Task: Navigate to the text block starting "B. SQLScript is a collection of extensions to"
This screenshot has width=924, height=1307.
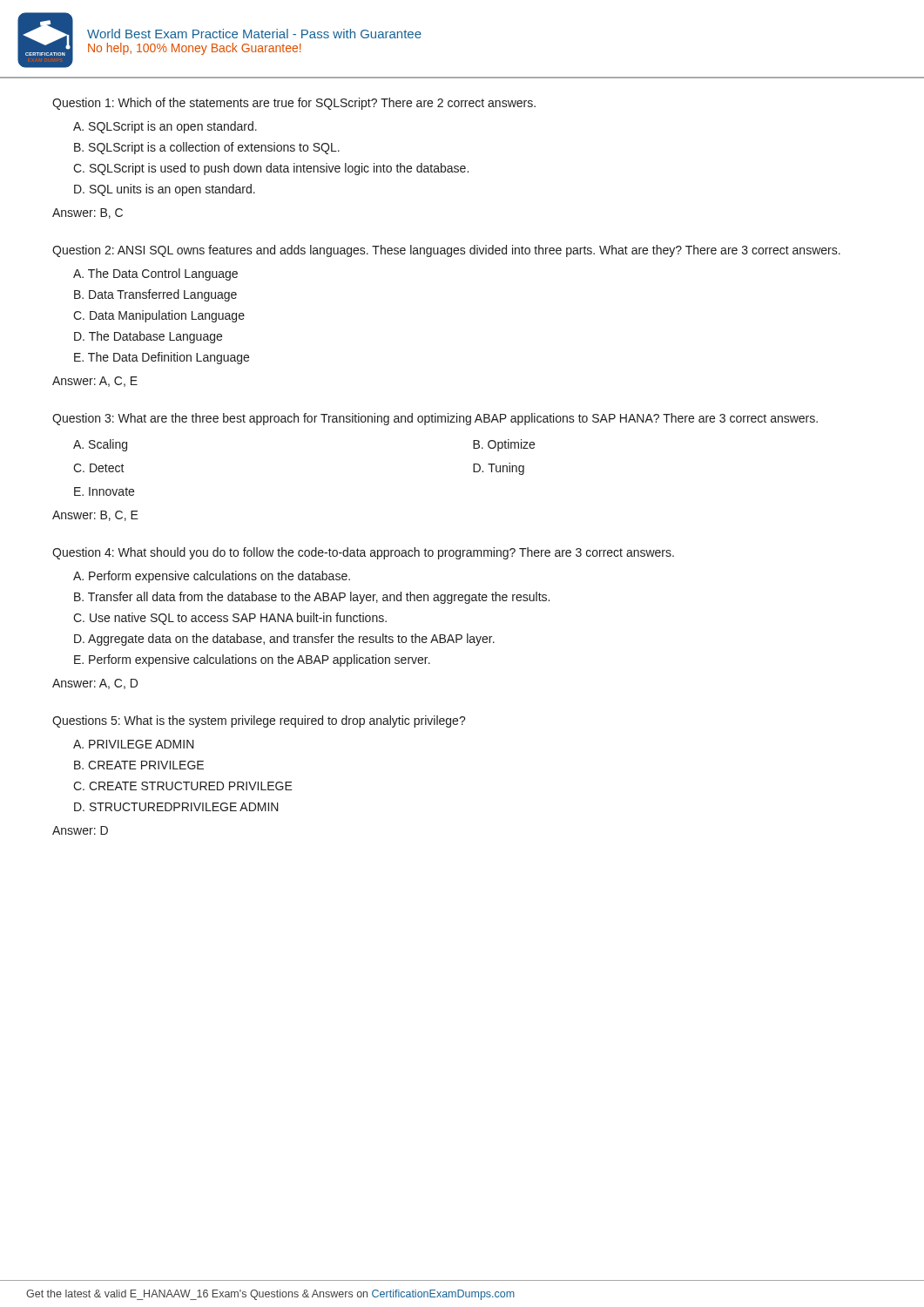Action: pyautogui.click(x=207, y=147)
